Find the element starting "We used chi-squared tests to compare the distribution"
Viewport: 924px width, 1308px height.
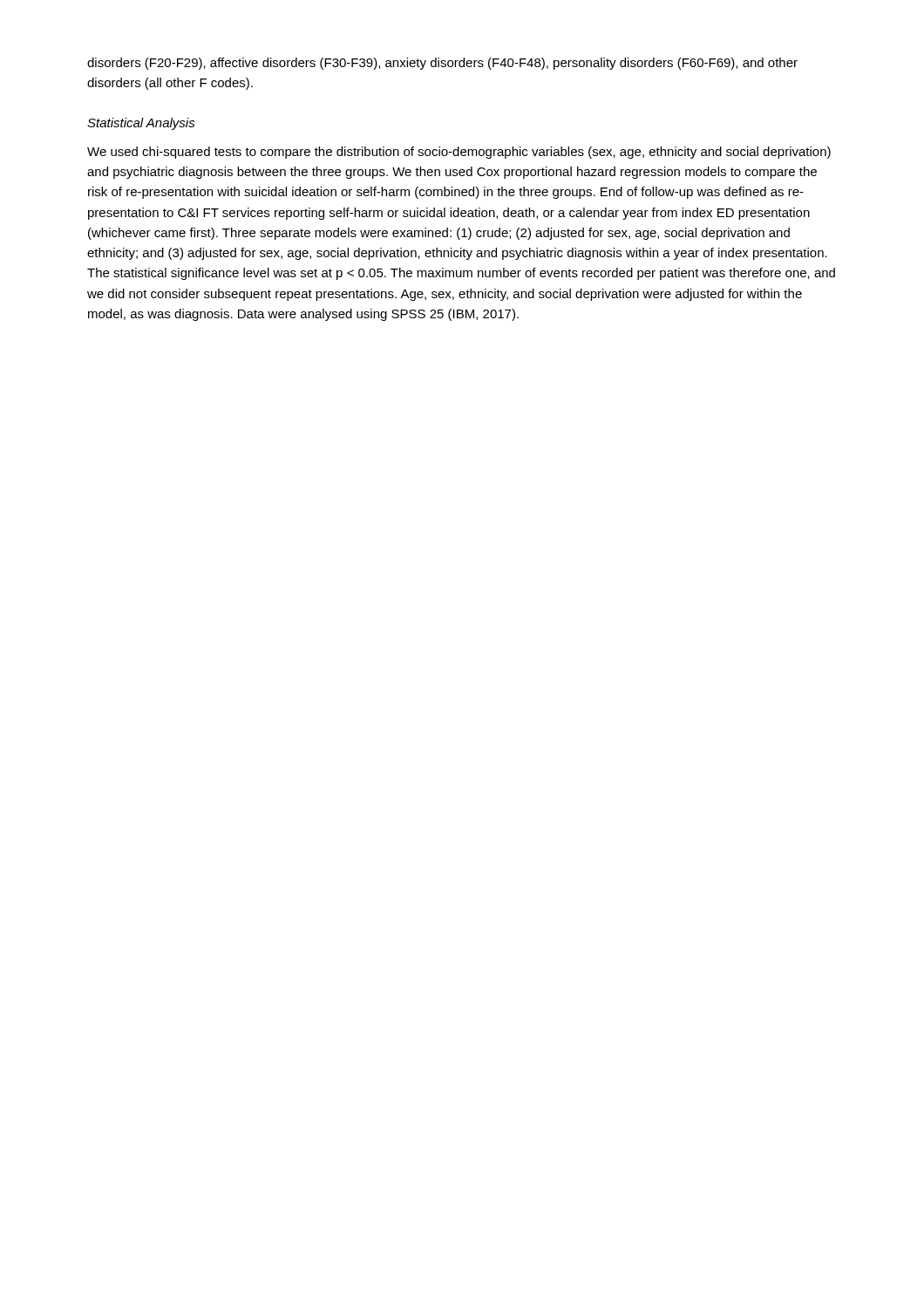462,232
